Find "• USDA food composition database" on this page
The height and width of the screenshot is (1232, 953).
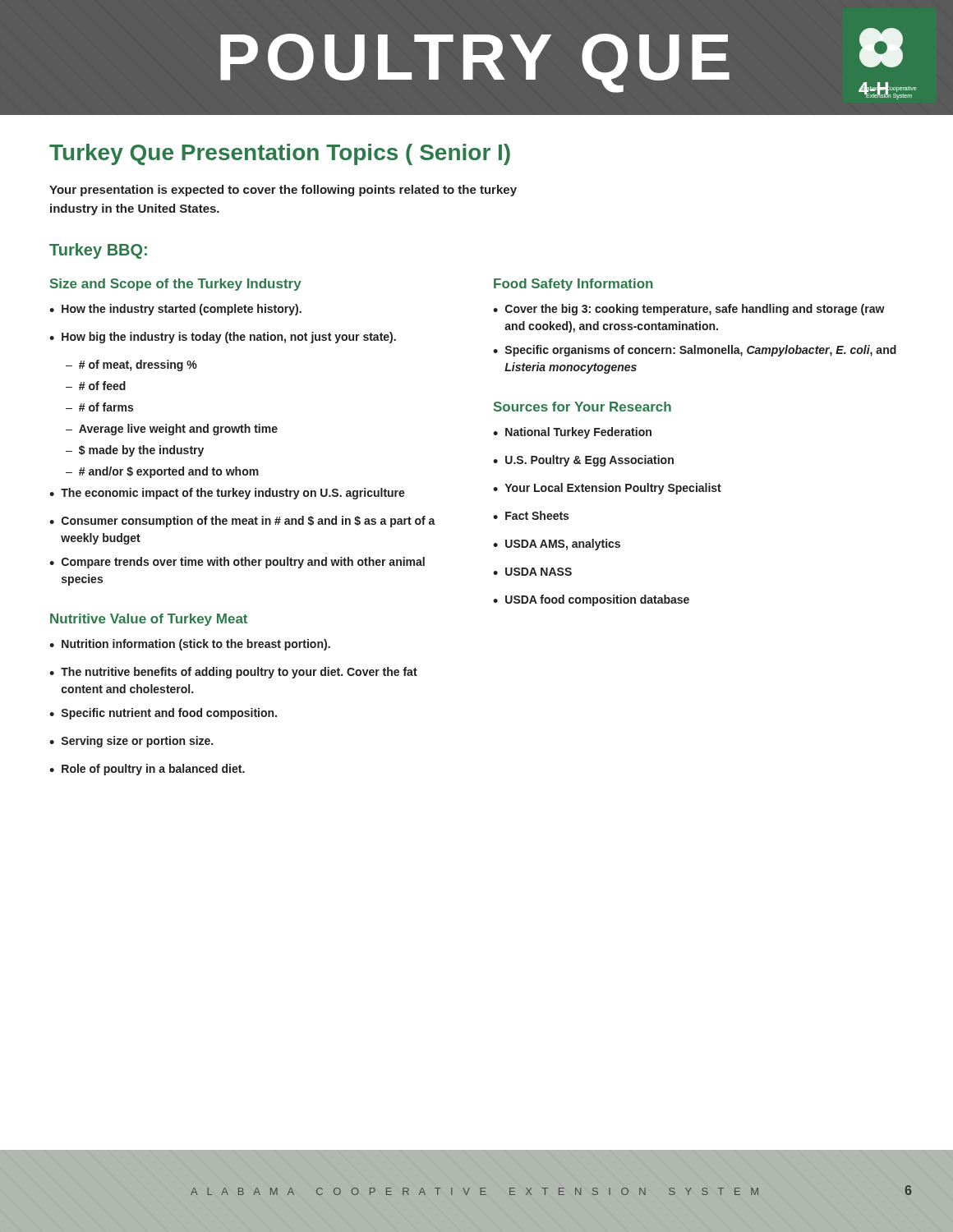(x=698, y=602)
